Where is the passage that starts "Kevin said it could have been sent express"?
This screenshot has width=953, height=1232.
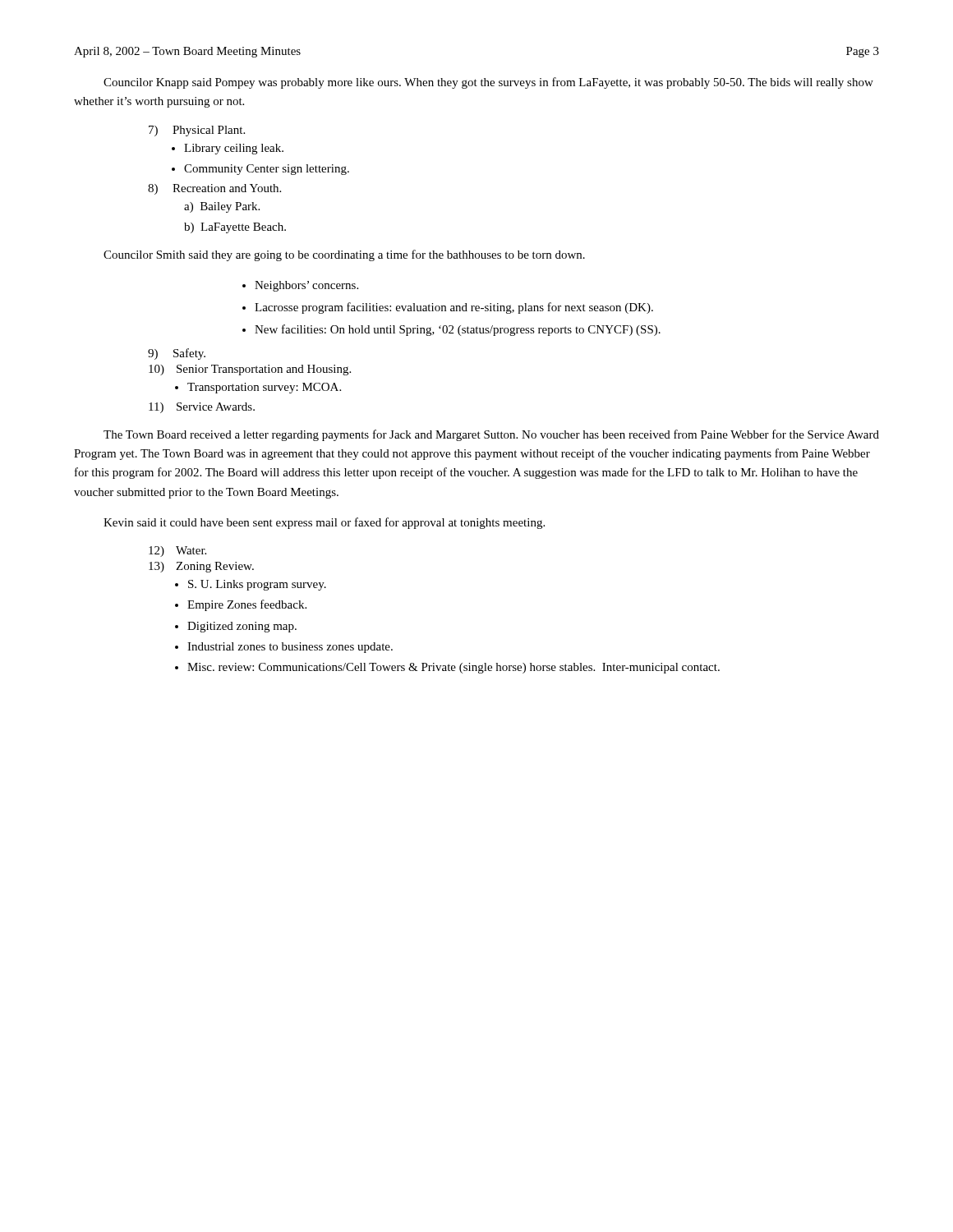point(325,522)
